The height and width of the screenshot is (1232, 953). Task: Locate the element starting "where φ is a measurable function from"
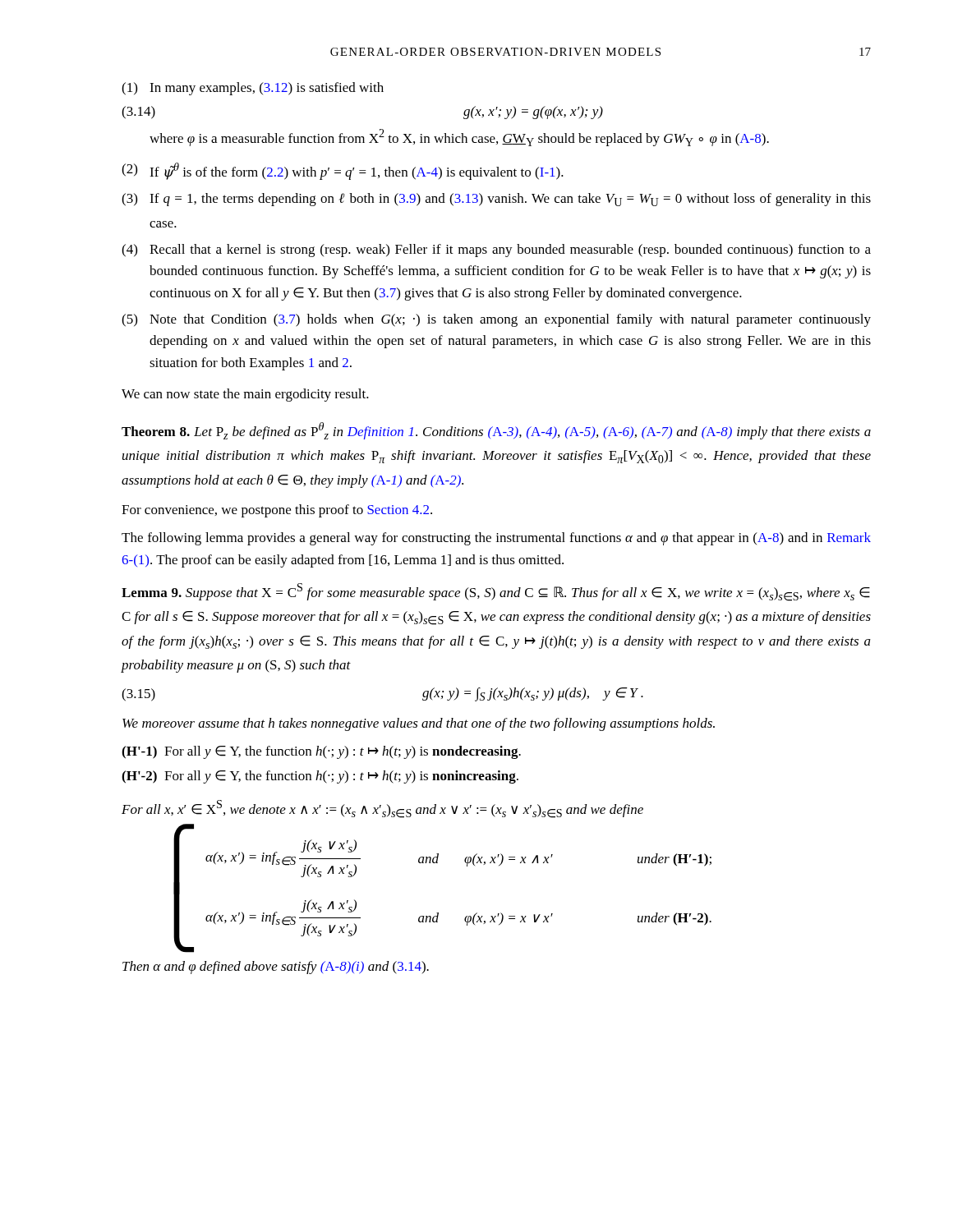click(460, 138)
